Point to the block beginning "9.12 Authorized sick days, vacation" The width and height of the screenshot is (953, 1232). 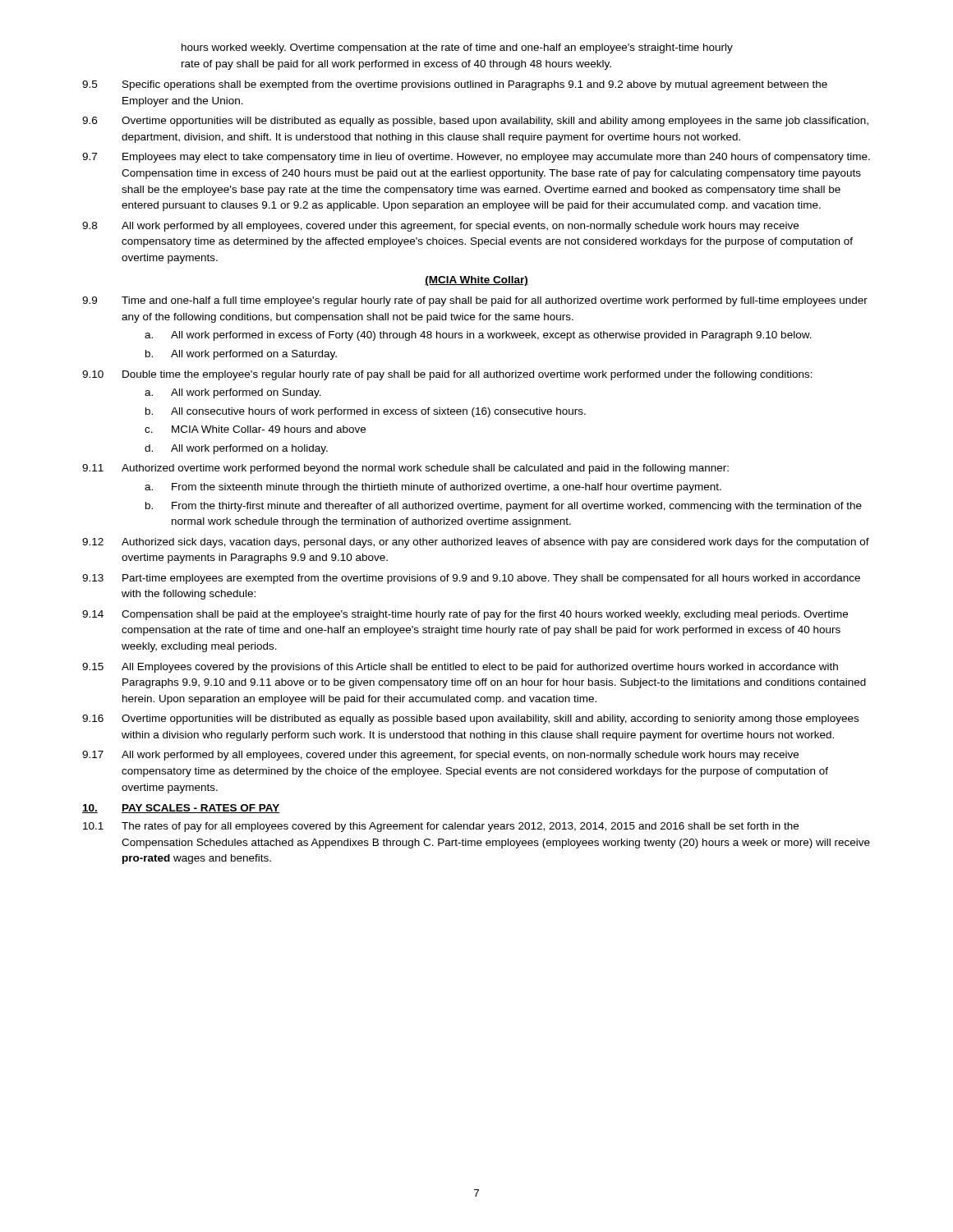pyautogui.click(x=476, y=550)
